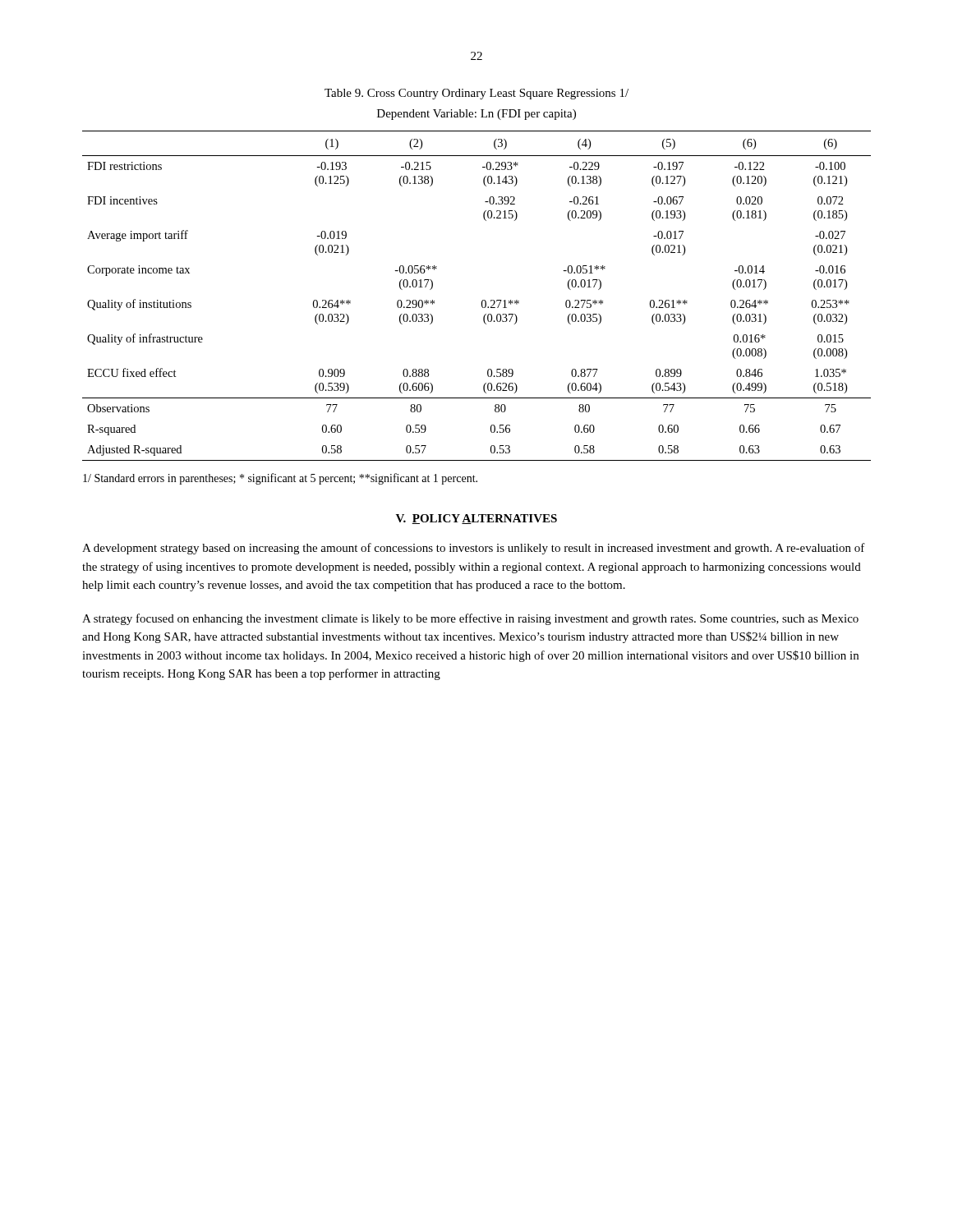This screenshot has width=953, height=1232.
Task: Point to the text block starting "Dependent Variable: Ln (FDI per capita)"
Action: 476,113
